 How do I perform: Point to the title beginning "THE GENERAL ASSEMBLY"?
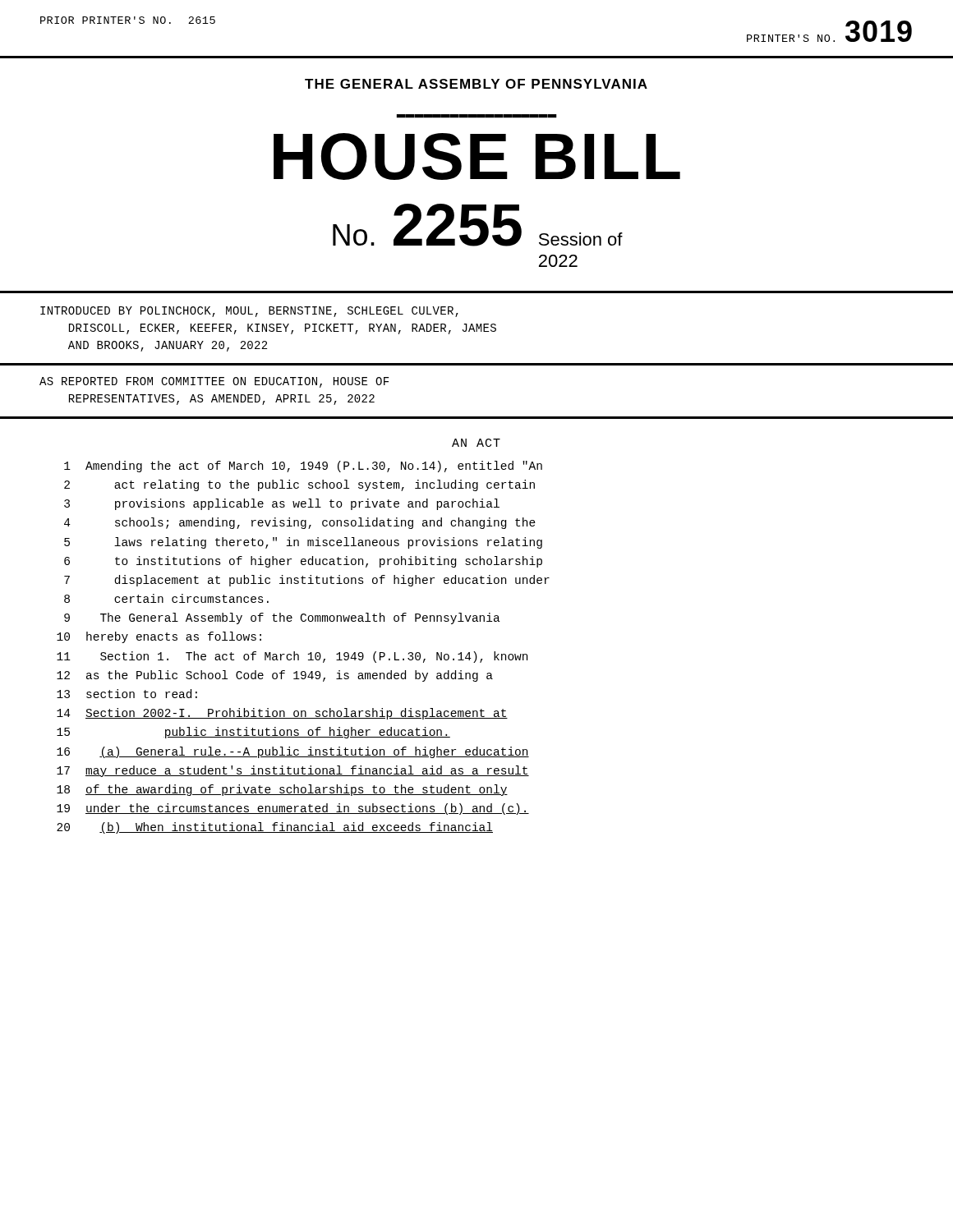476,174
